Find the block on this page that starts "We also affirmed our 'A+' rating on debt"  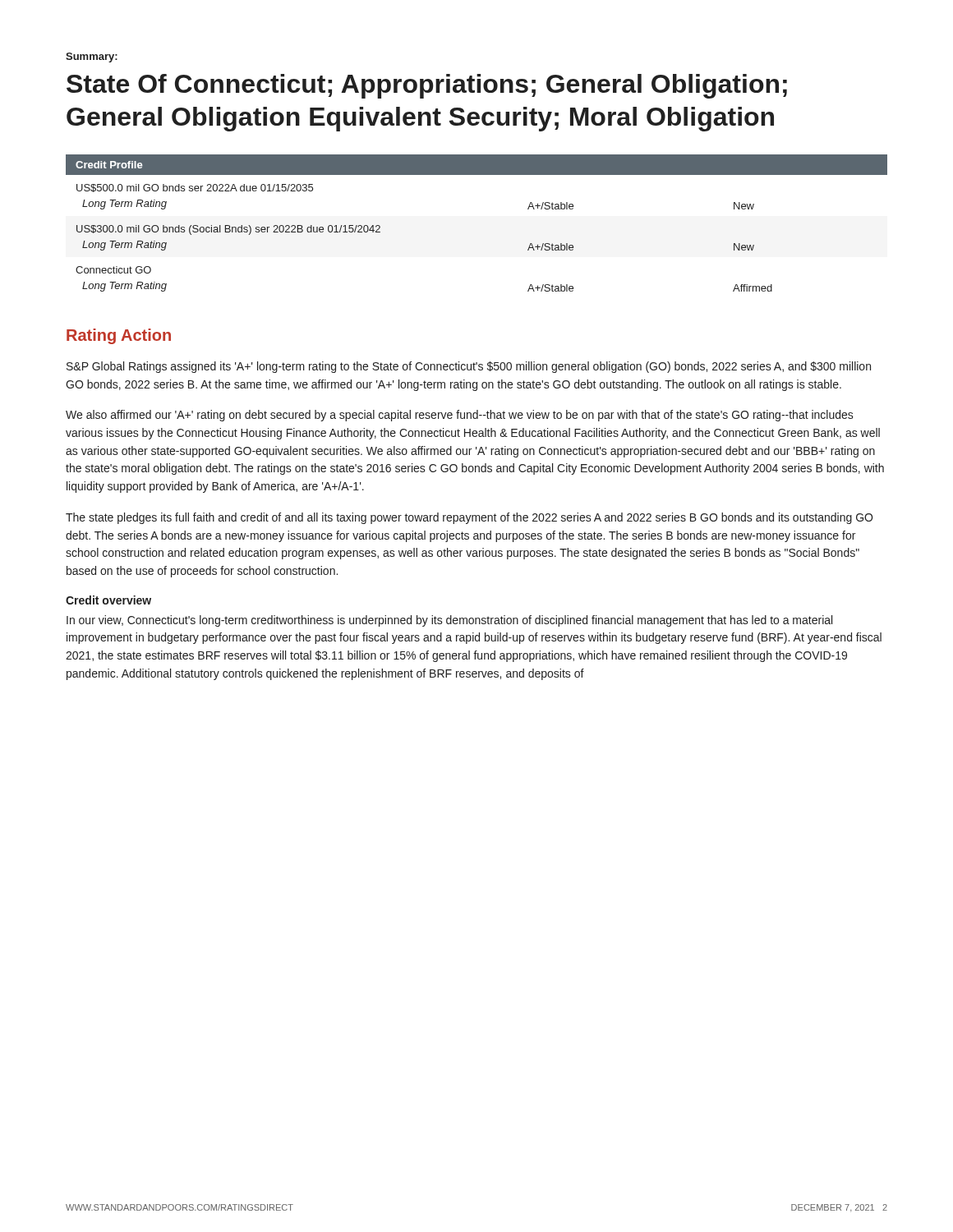click(x=475, y=451)
